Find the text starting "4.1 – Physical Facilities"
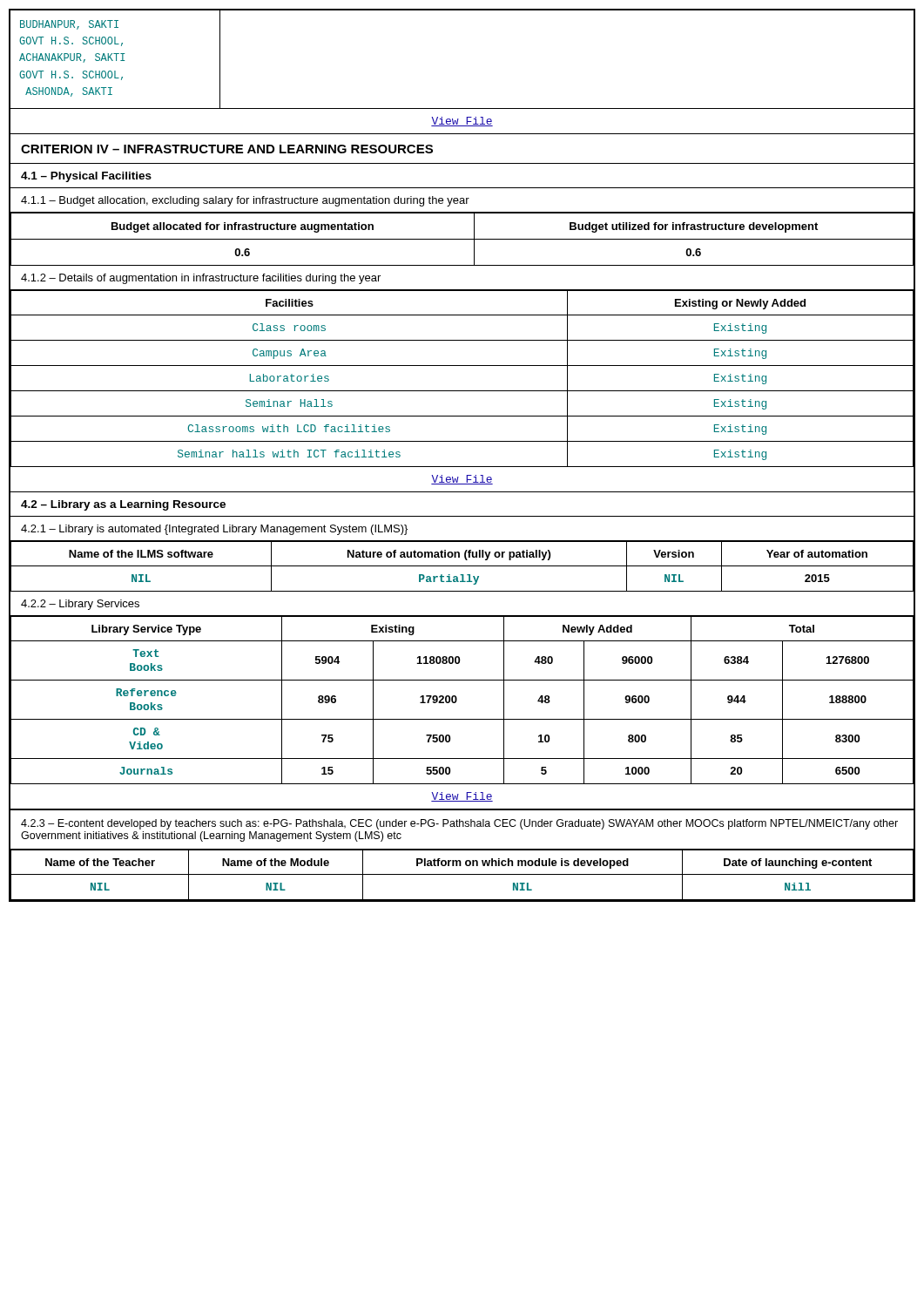This screenshot has height=1307, width=924. 86,176
